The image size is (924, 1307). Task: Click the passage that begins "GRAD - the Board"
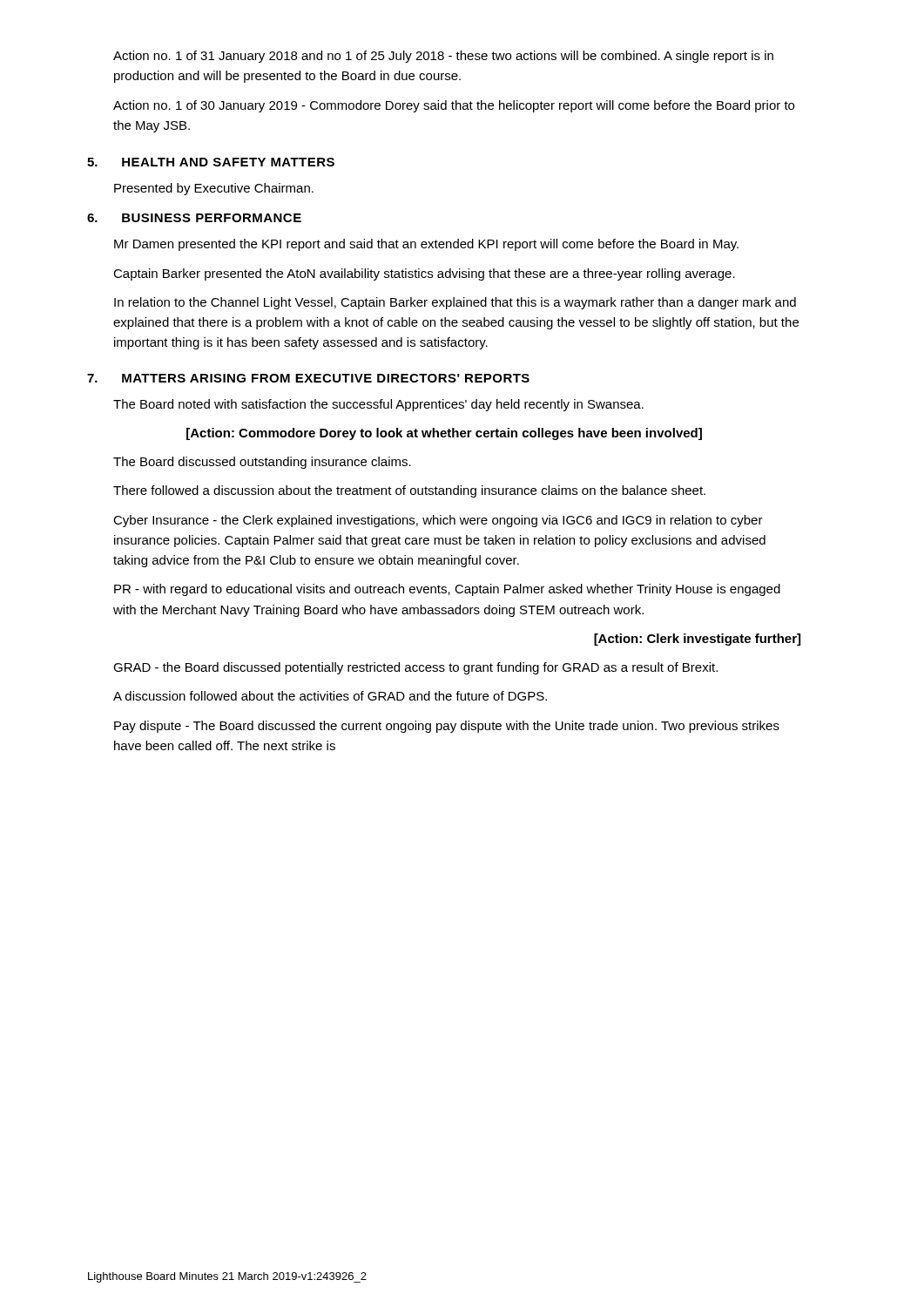click(457, 667)
